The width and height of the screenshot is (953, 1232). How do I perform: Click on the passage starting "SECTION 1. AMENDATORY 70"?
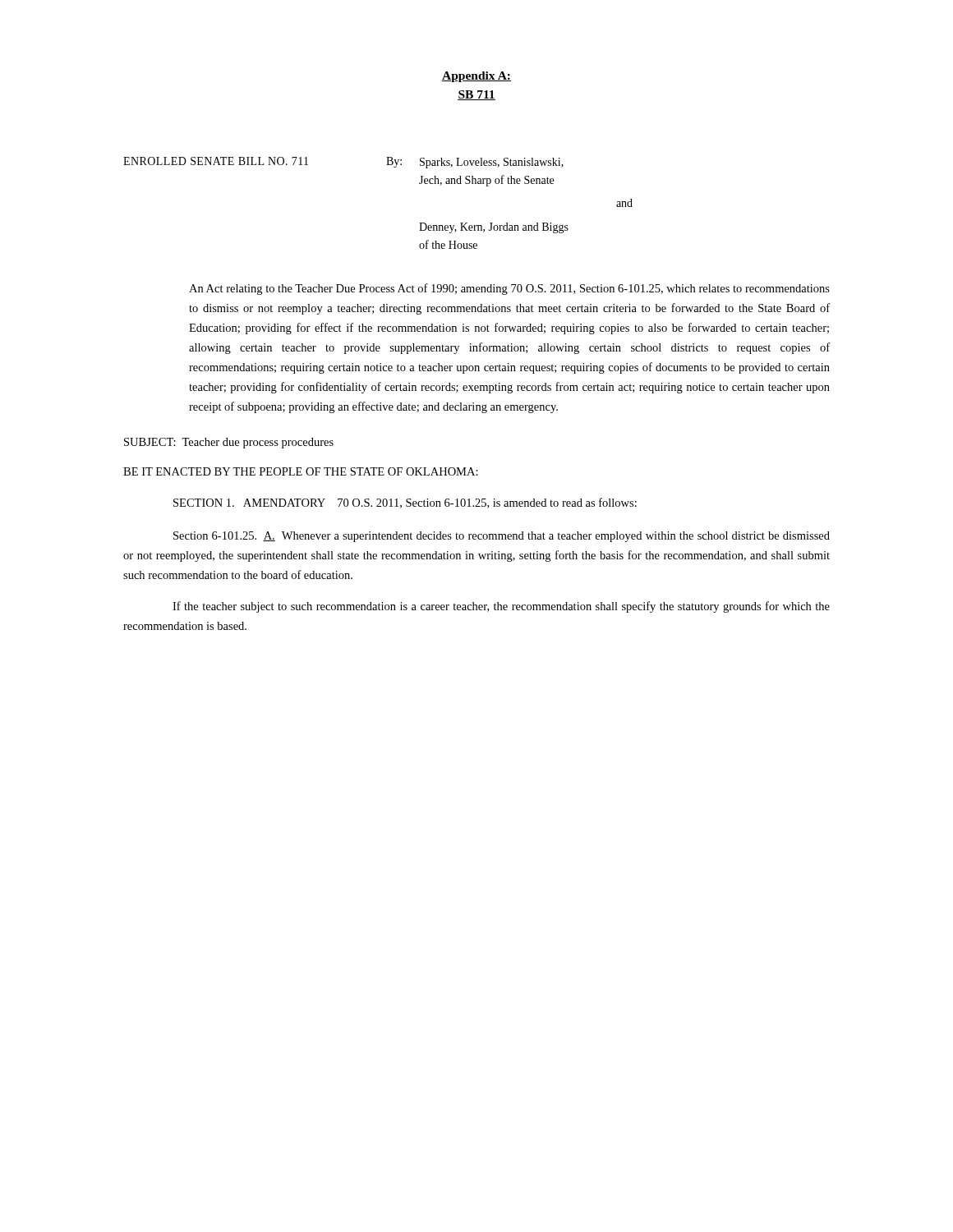(x=405, y=503)
